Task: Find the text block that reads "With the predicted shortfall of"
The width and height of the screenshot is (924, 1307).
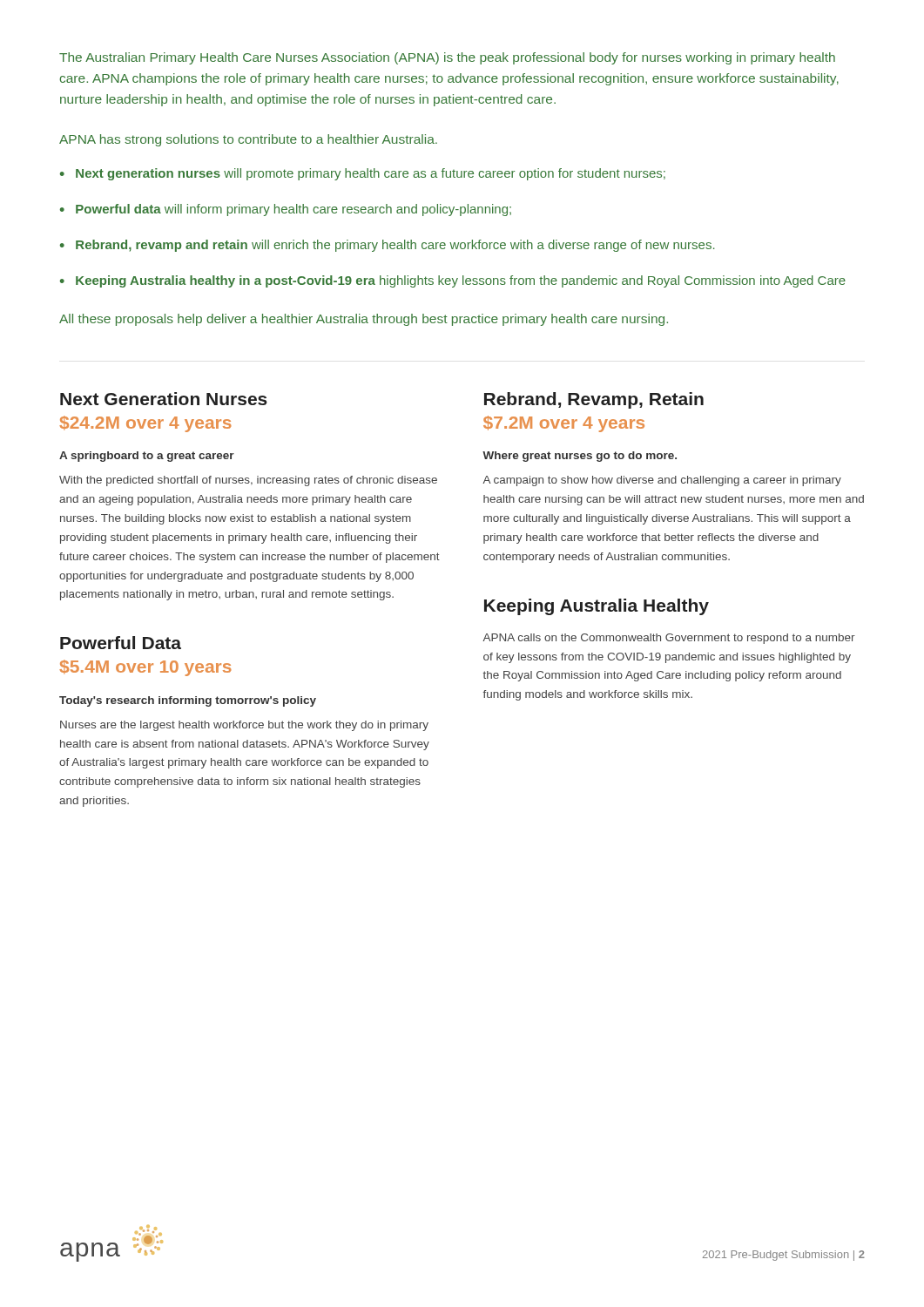Action: 249,537
